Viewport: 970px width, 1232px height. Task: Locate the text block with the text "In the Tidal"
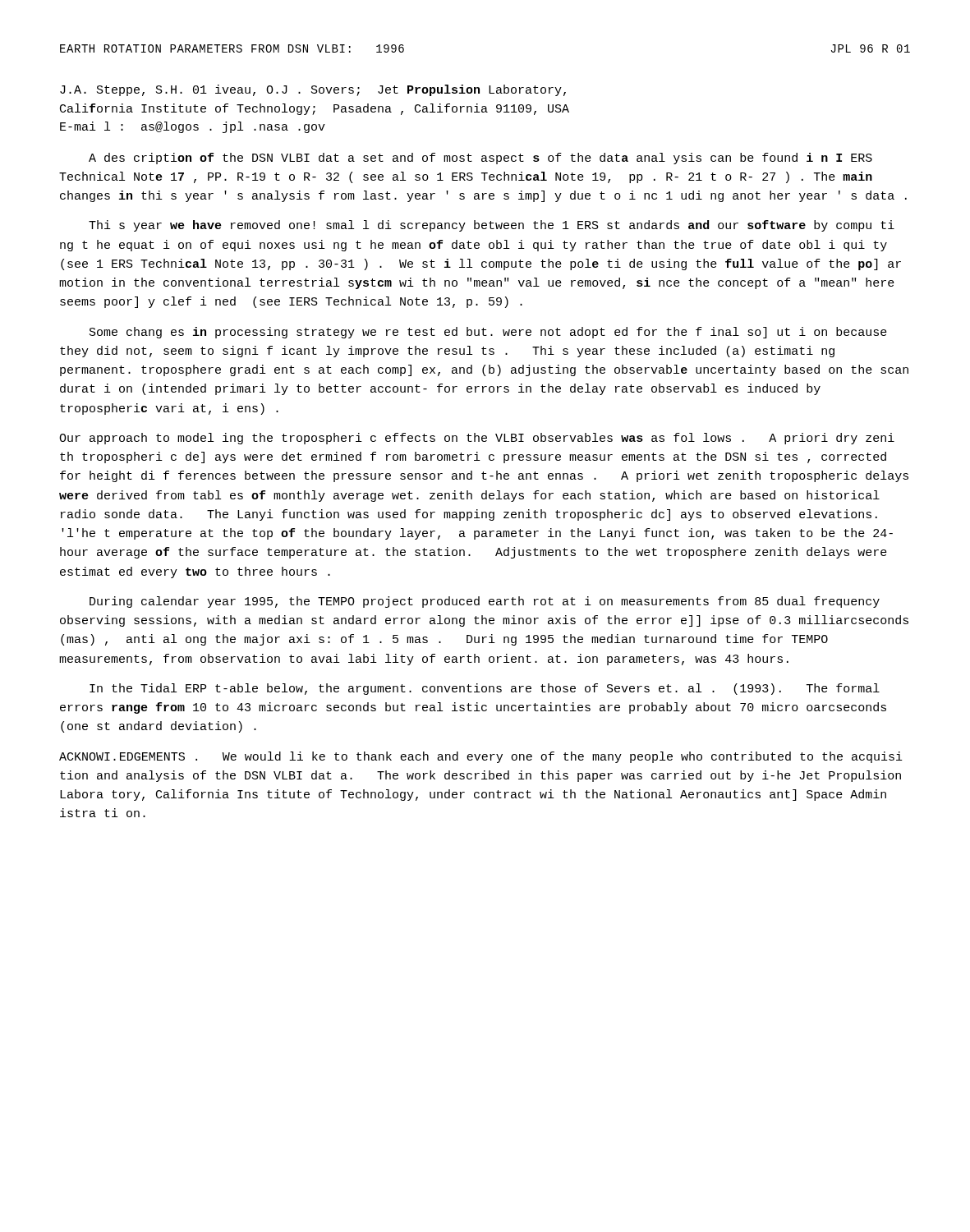tap(473, 708)
